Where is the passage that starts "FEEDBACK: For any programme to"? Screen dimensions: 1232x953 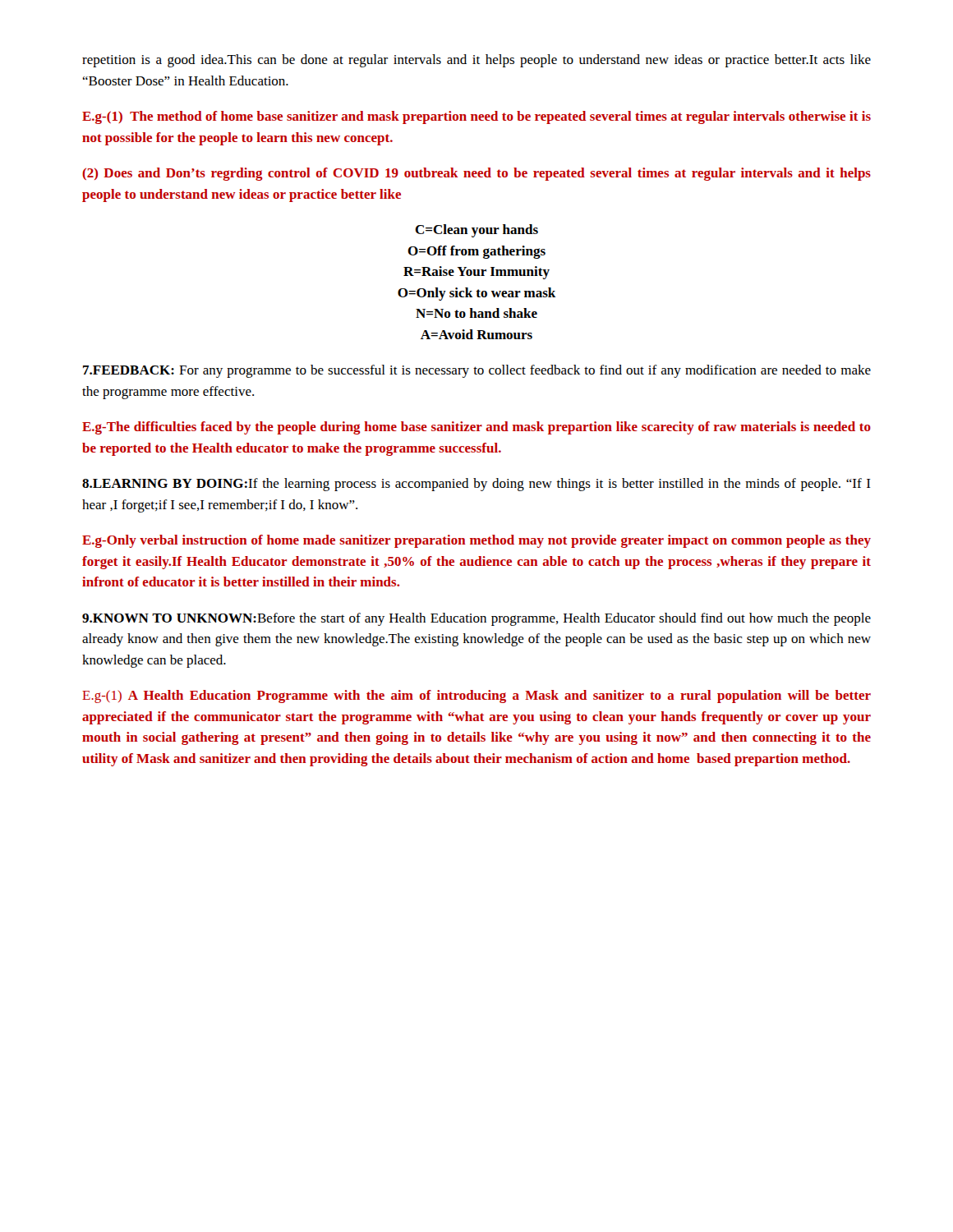pos(476,381)
